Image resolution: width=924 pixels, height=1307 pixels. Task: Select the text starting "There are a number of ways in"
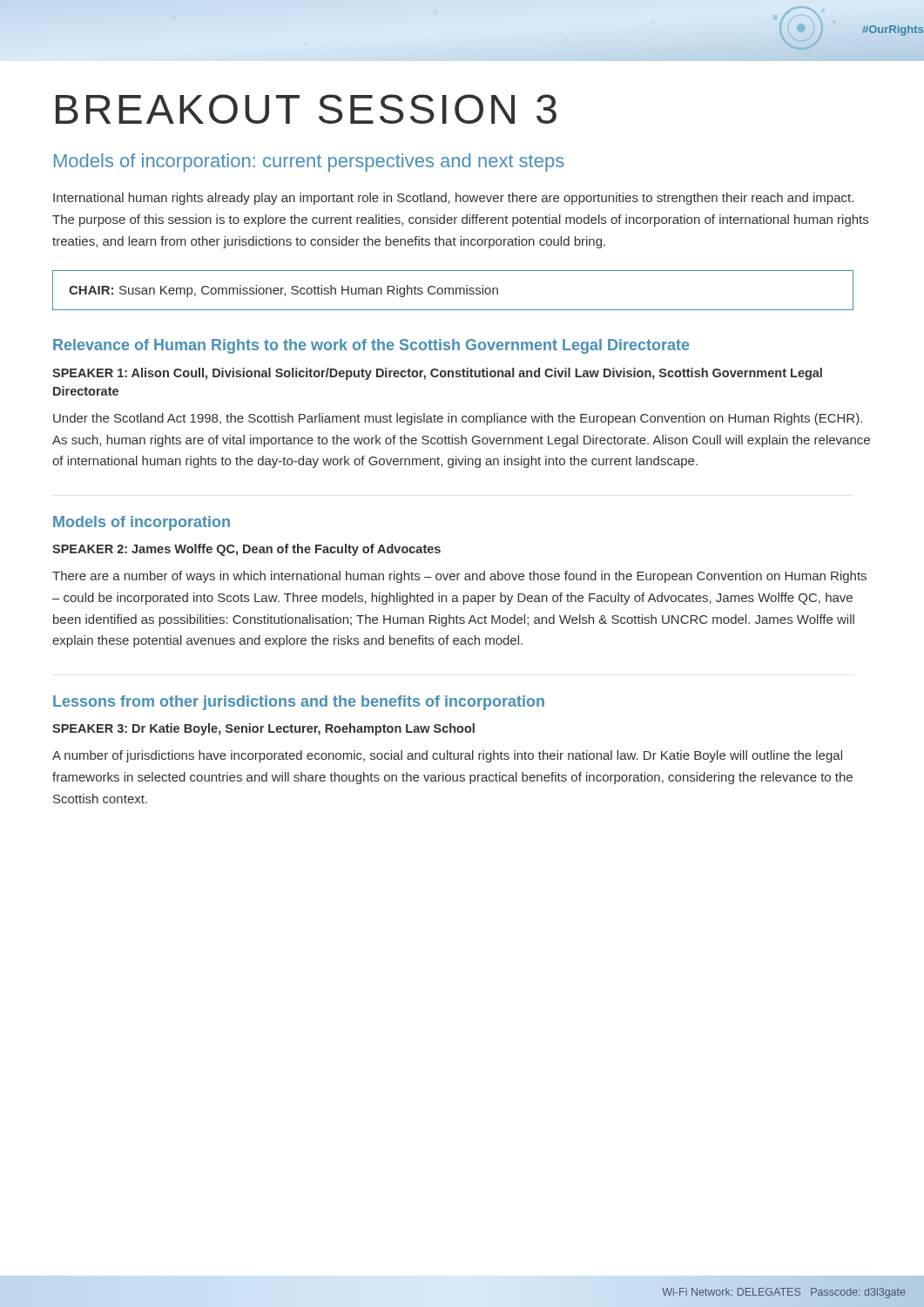[x=462, y=609]
